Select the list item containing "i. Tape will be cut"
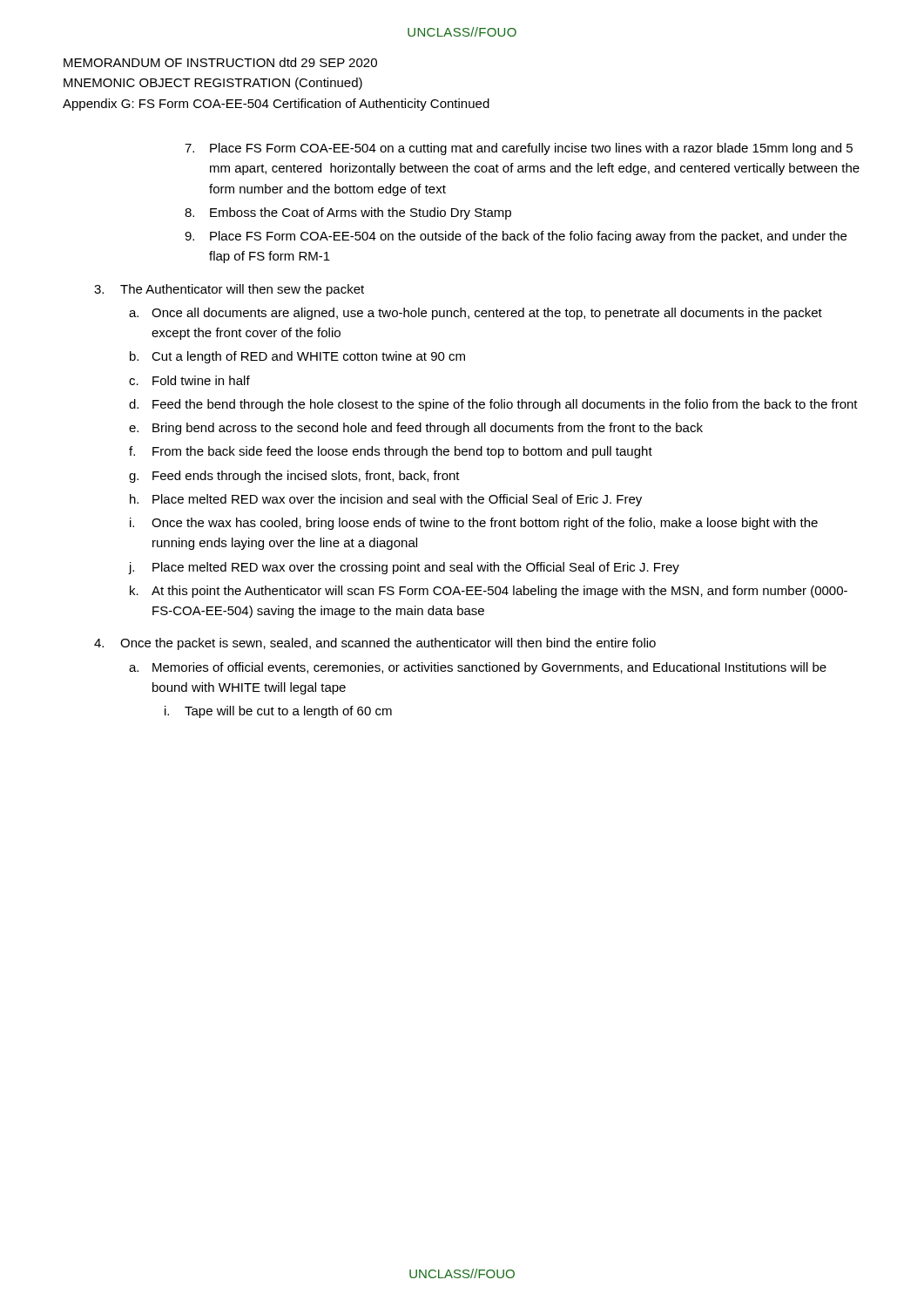Viewport: 924px width, 1307px height. click(278, 711)
